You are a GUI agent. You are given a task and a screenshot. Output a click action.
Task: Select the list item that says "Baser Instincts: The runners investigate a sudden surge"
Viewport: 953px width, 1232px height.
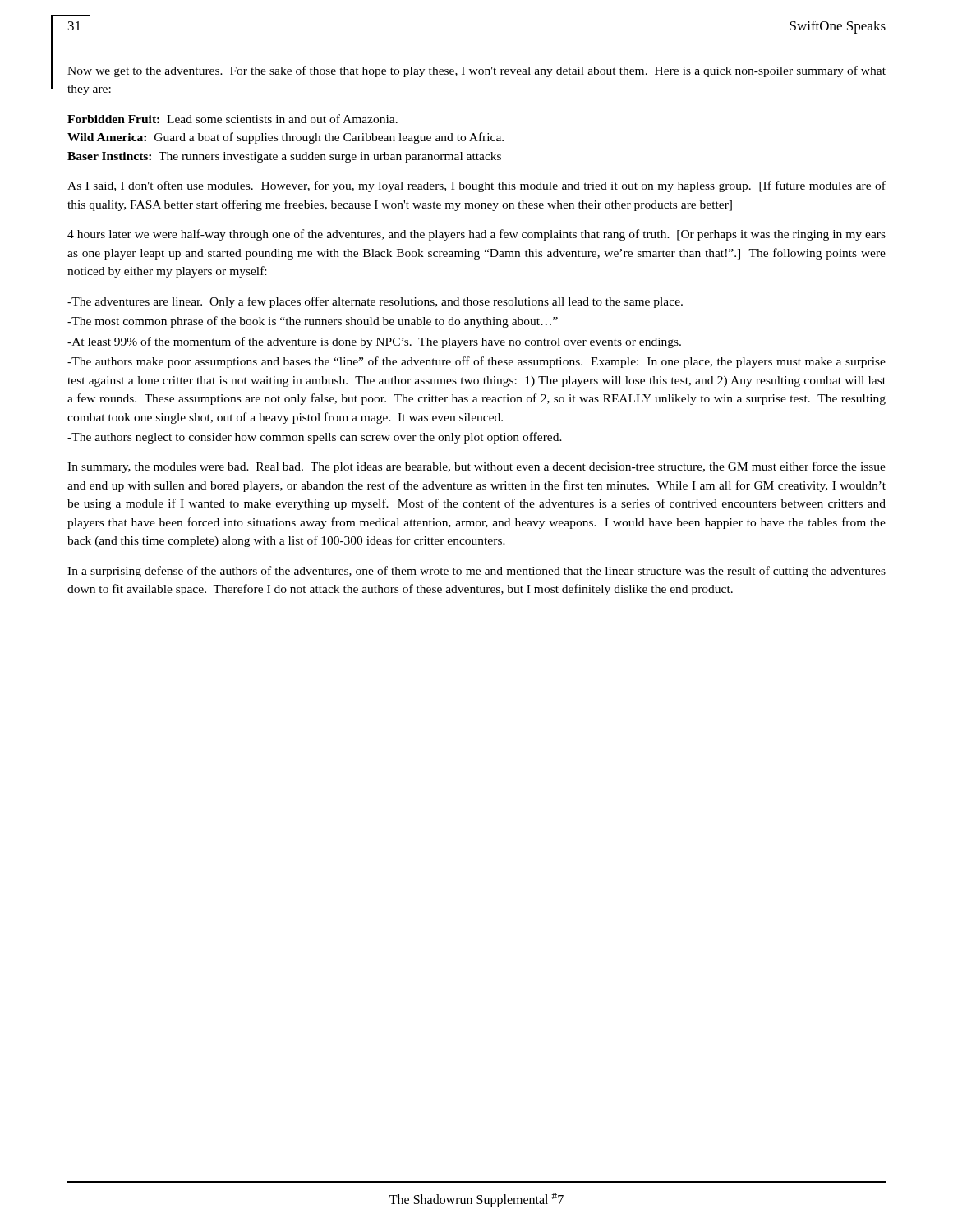pyautogui.click(x=285, y=156)
